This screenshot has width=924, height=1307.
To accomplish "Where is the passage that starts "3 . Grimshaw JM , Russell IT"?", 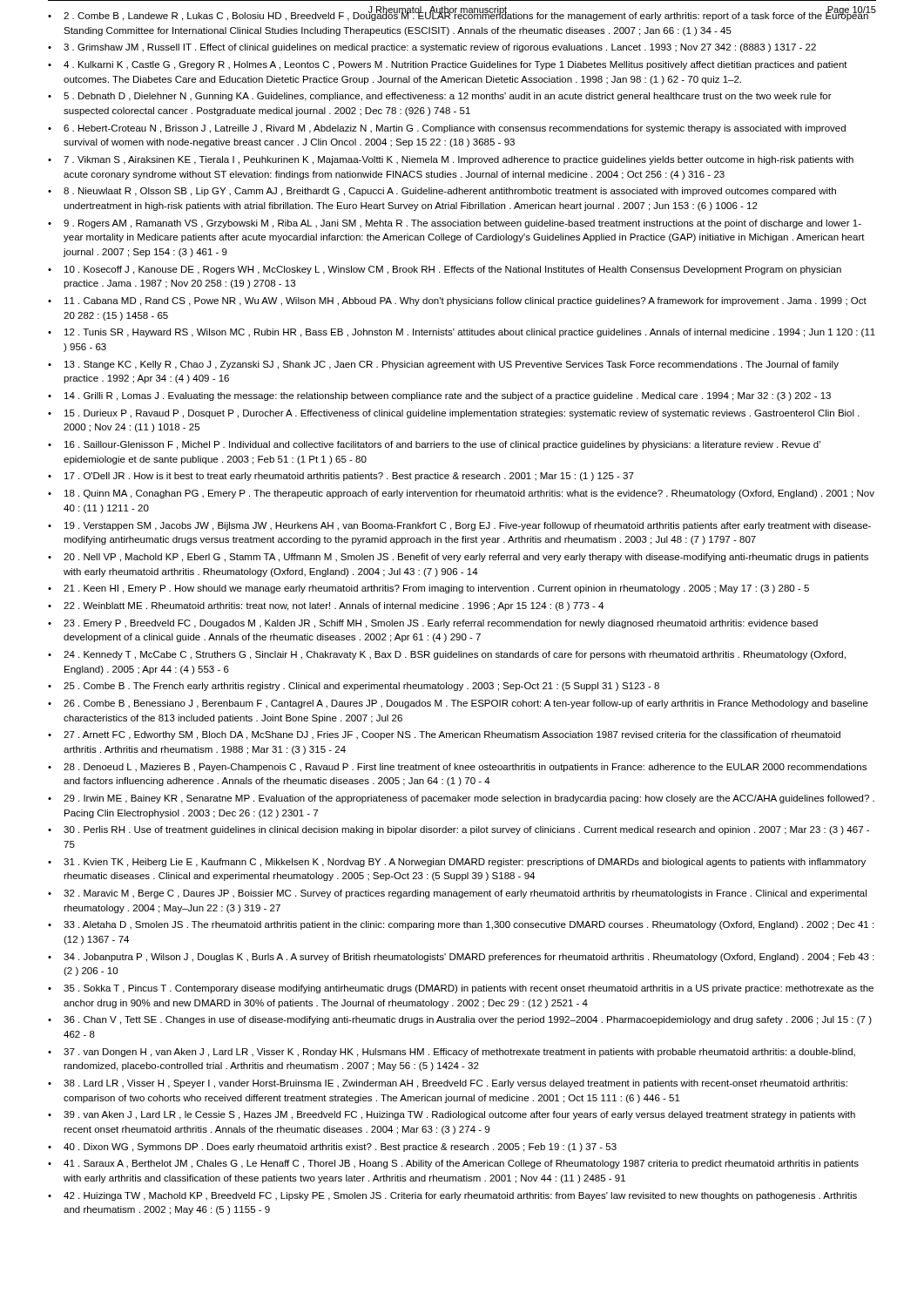I will click(x=440, y=47).
